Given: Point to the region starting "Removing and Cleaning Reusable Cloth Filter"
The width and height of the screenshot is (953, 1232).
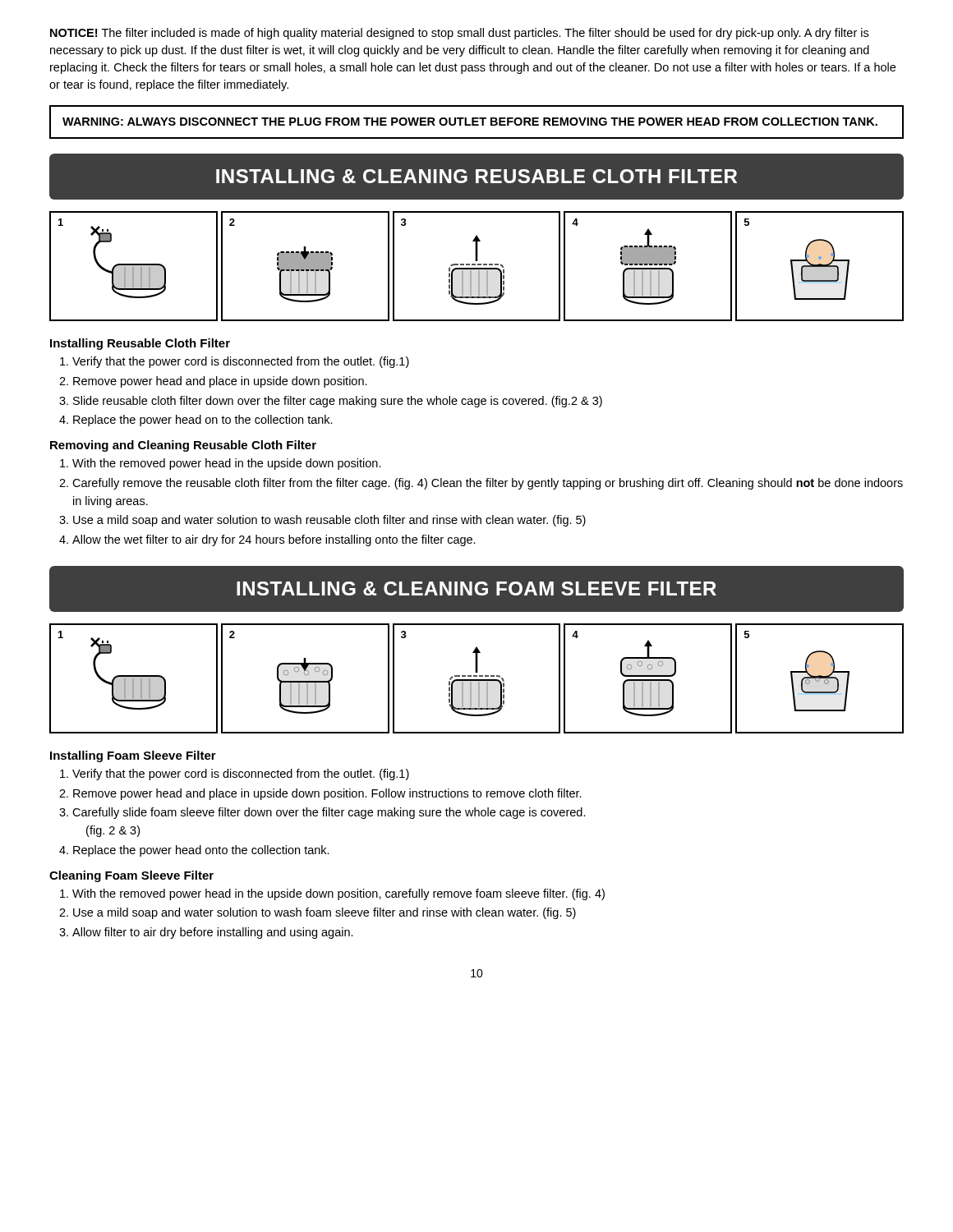Looking at the screenshot, I should click(183, 445).
